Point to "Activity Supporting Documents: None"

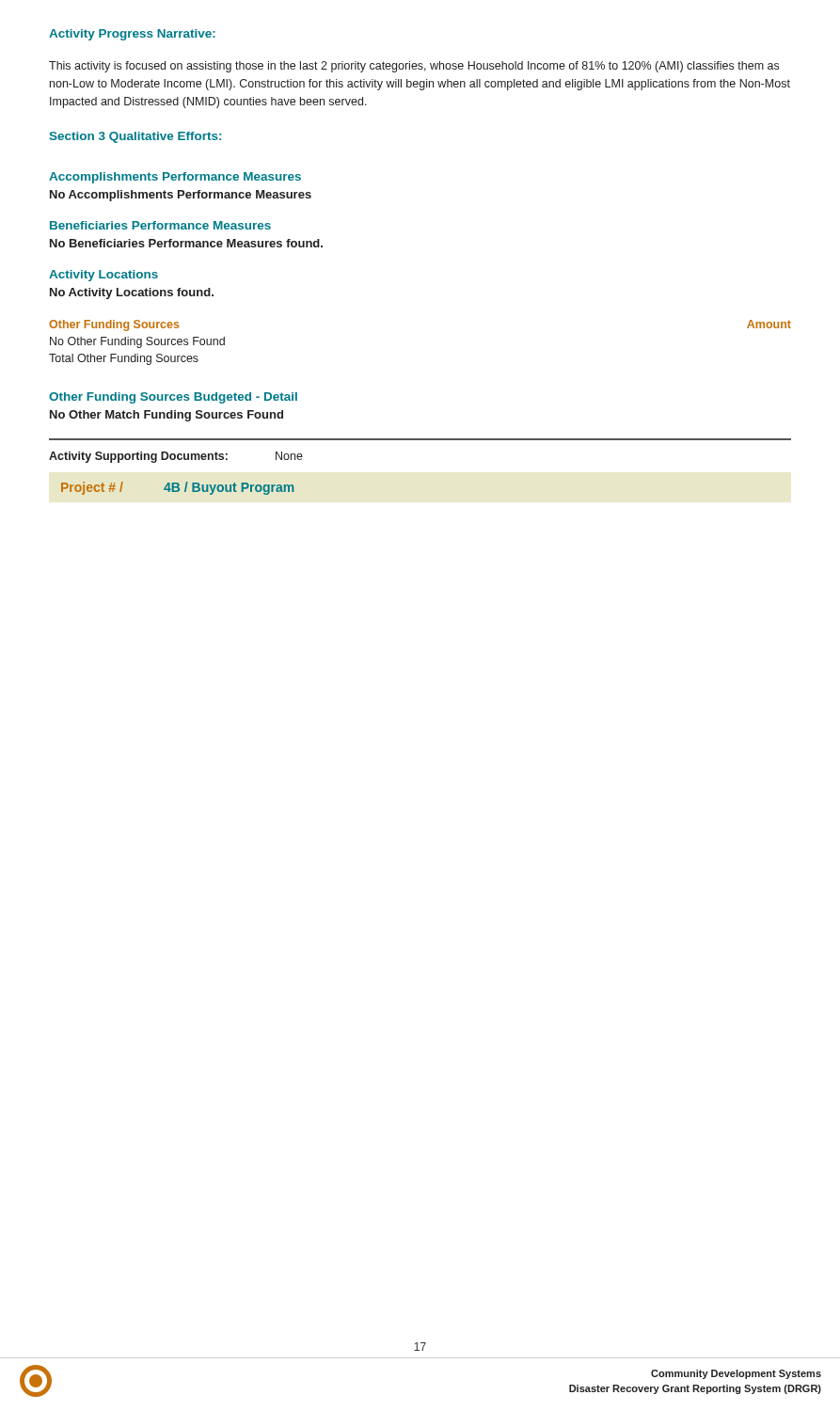176,456
